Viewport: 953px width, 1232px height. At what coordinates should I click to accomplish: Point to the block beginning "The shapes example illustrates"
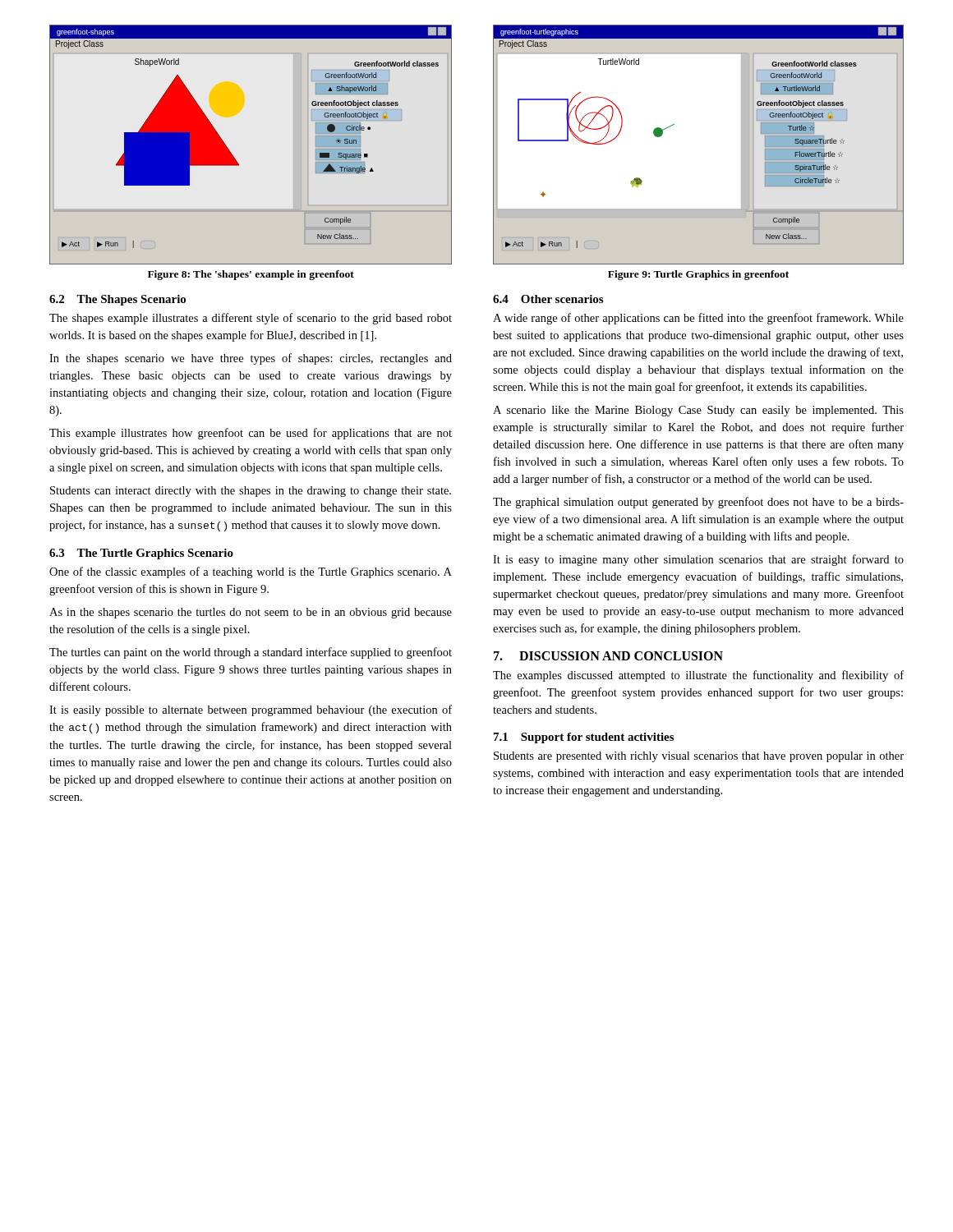[x=251, y=422]
